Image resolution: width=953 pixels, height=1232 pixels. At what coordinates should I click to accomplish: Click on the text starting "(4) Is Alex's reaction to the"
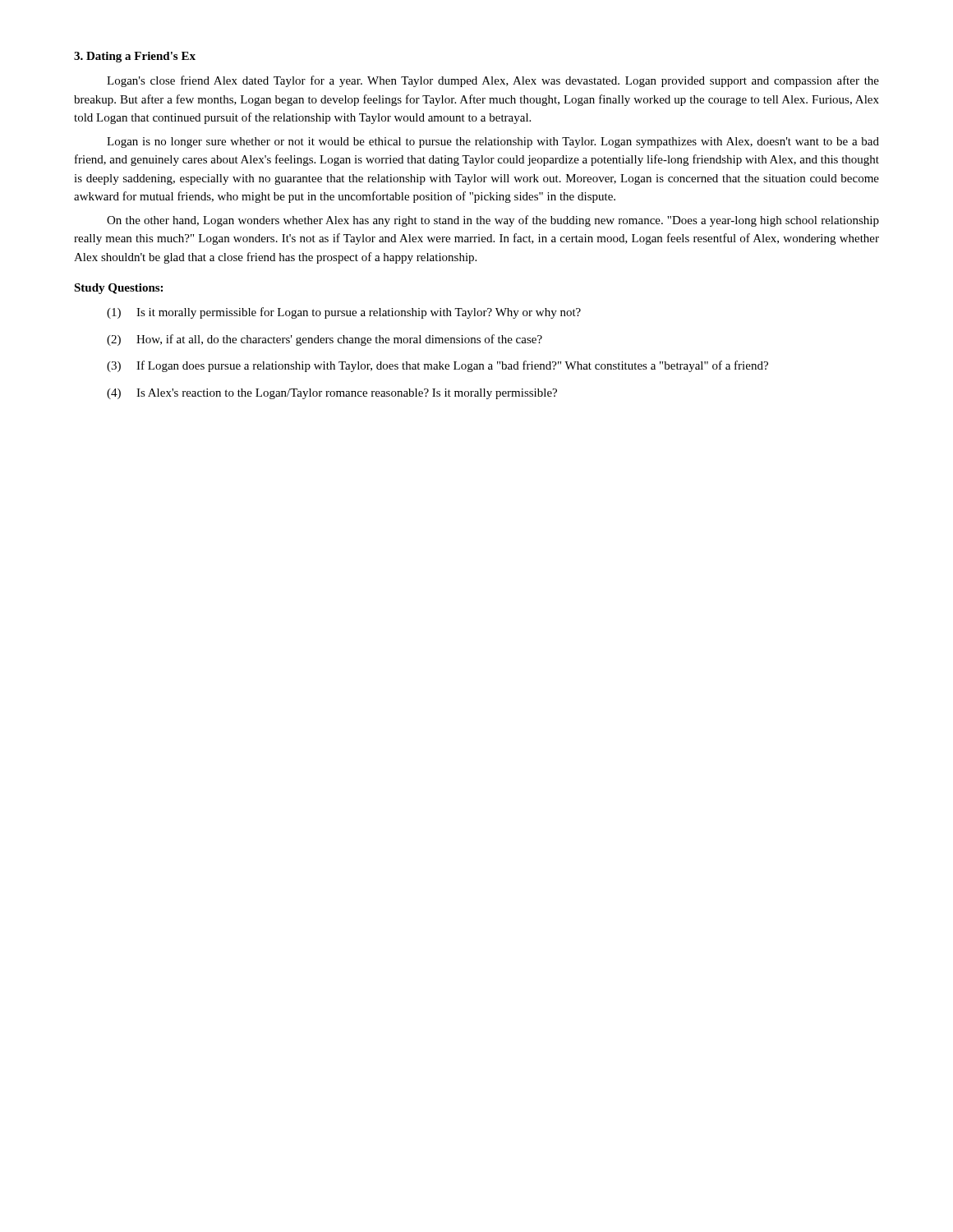[332, 392]
